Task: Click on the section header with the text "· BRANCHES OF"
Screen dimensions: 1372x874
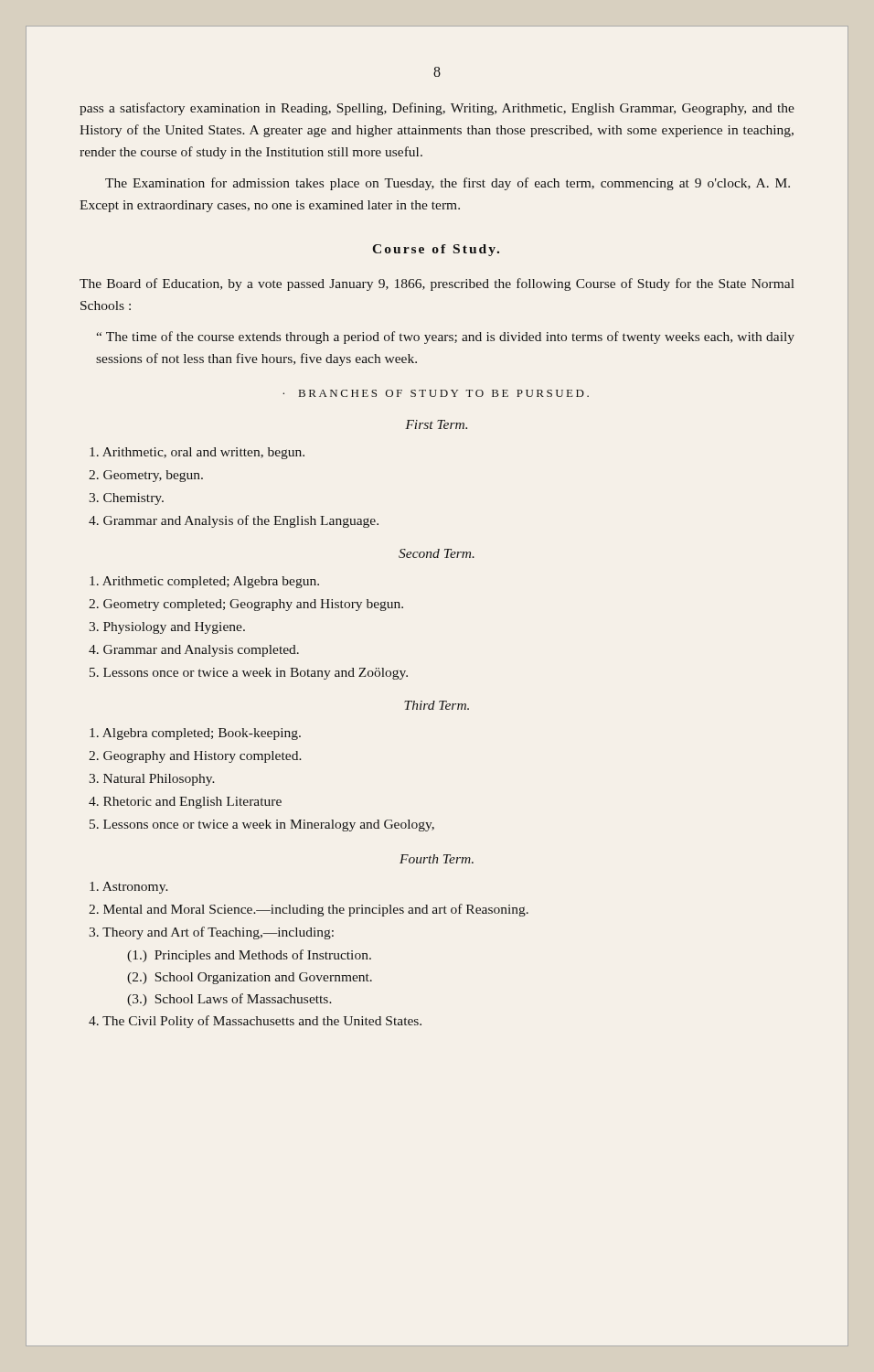Action: 437,393
